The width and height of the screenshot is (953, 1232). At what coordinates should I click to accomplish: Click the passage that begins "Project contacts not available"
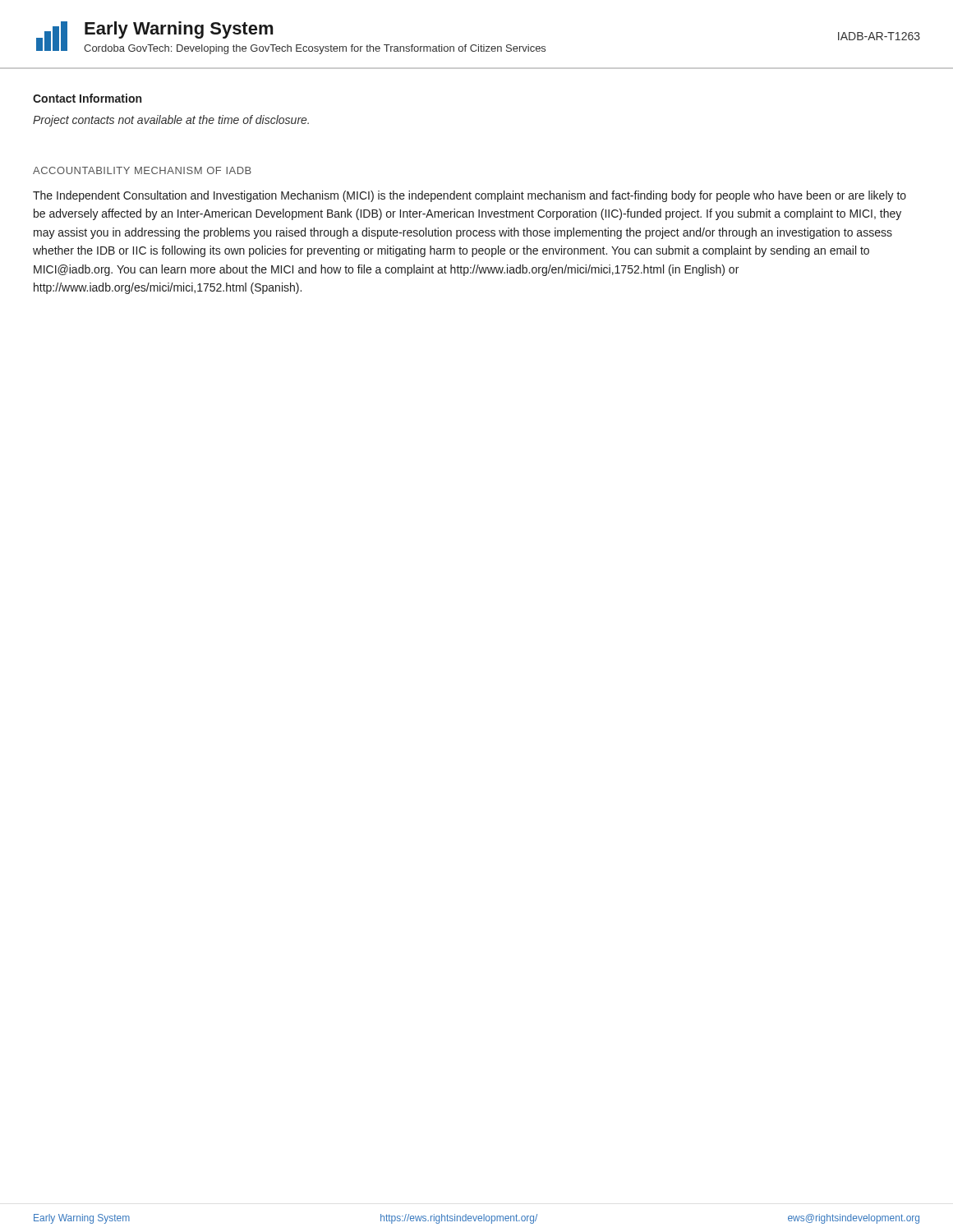172,120
